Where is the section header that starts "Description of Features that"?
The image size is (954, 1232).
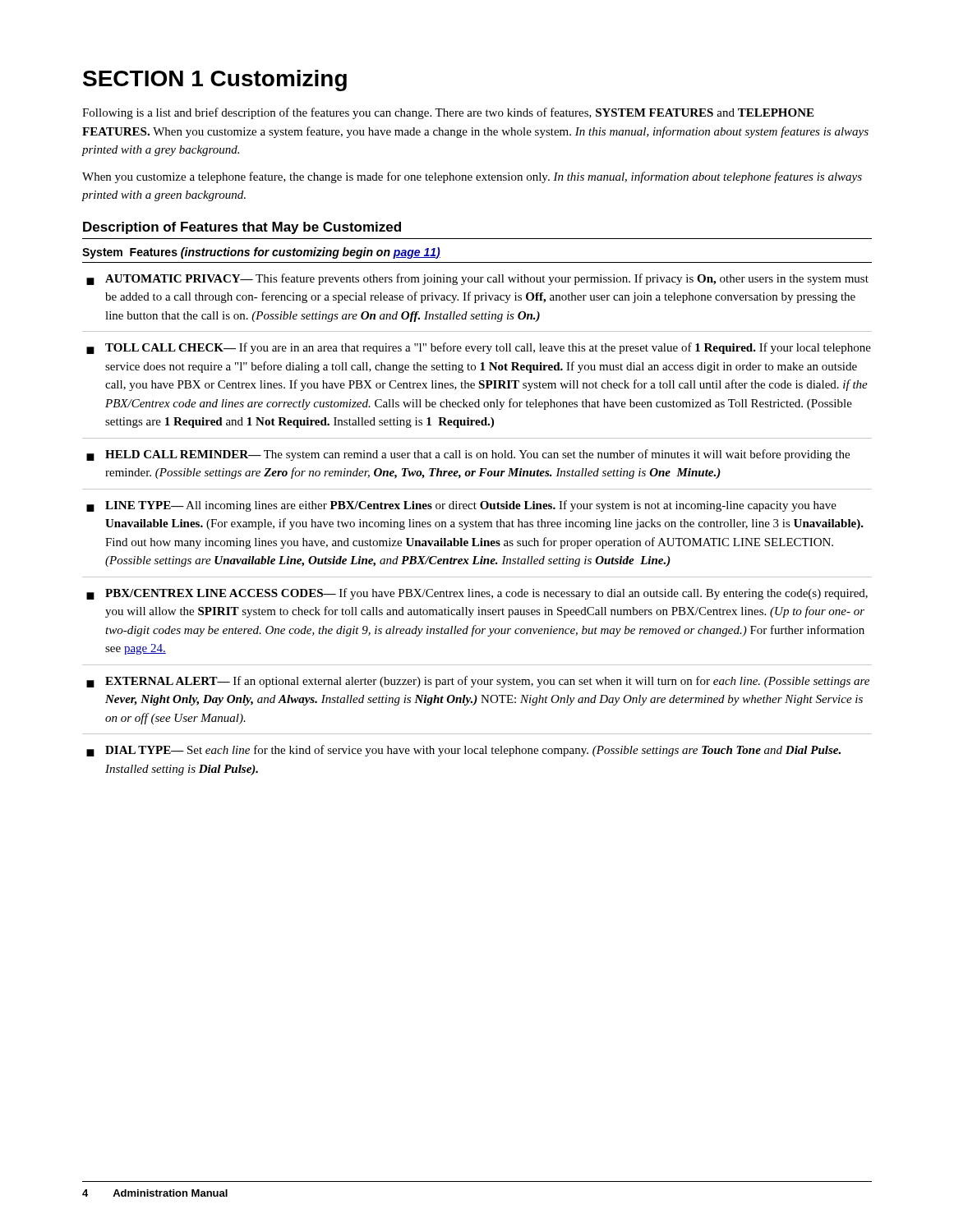(242, 227)
